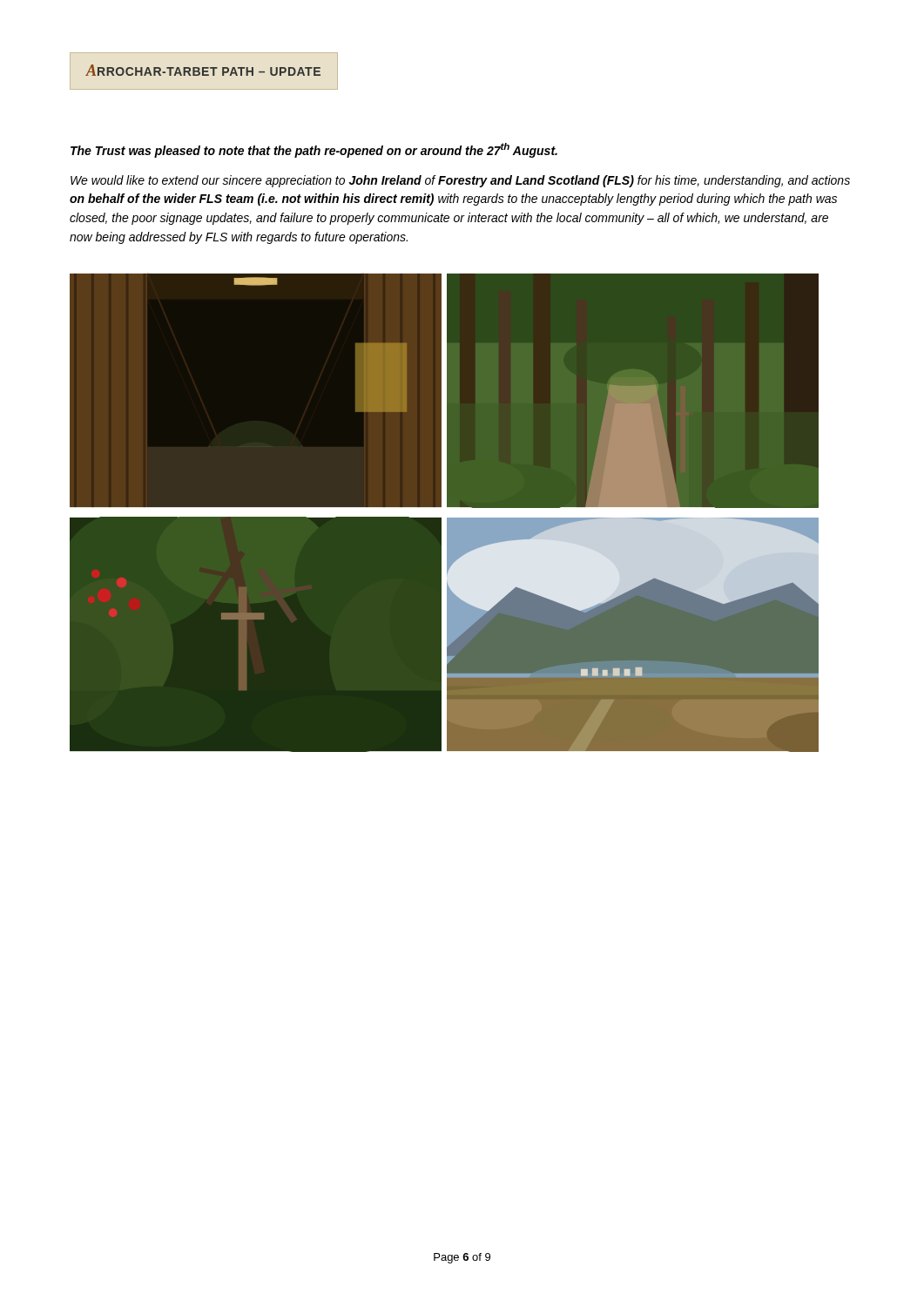Click the title

[x=204, y=71]
